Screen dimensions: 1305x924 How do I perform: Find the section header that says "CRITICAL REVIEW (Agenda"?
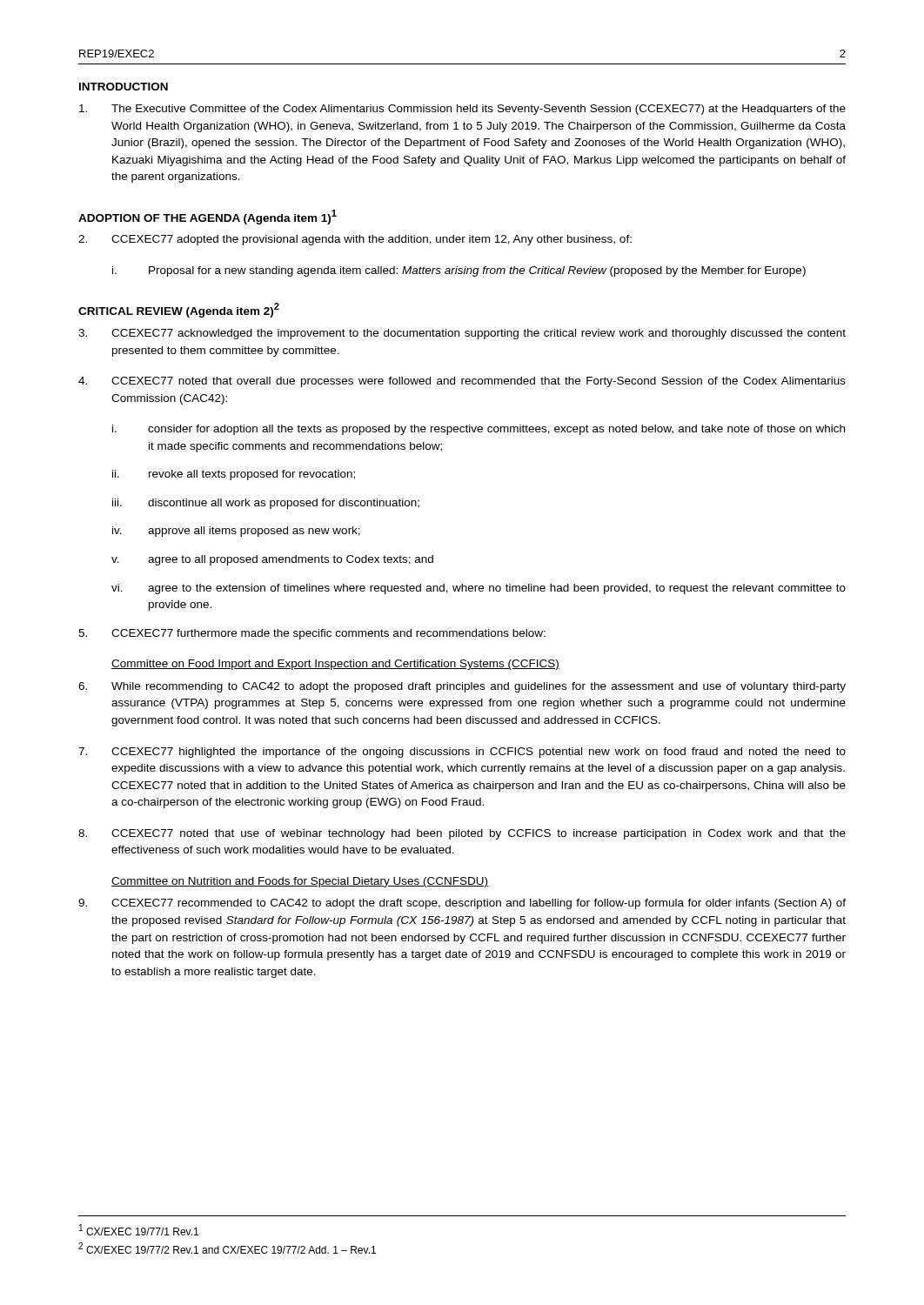click(x=179, y=309)
